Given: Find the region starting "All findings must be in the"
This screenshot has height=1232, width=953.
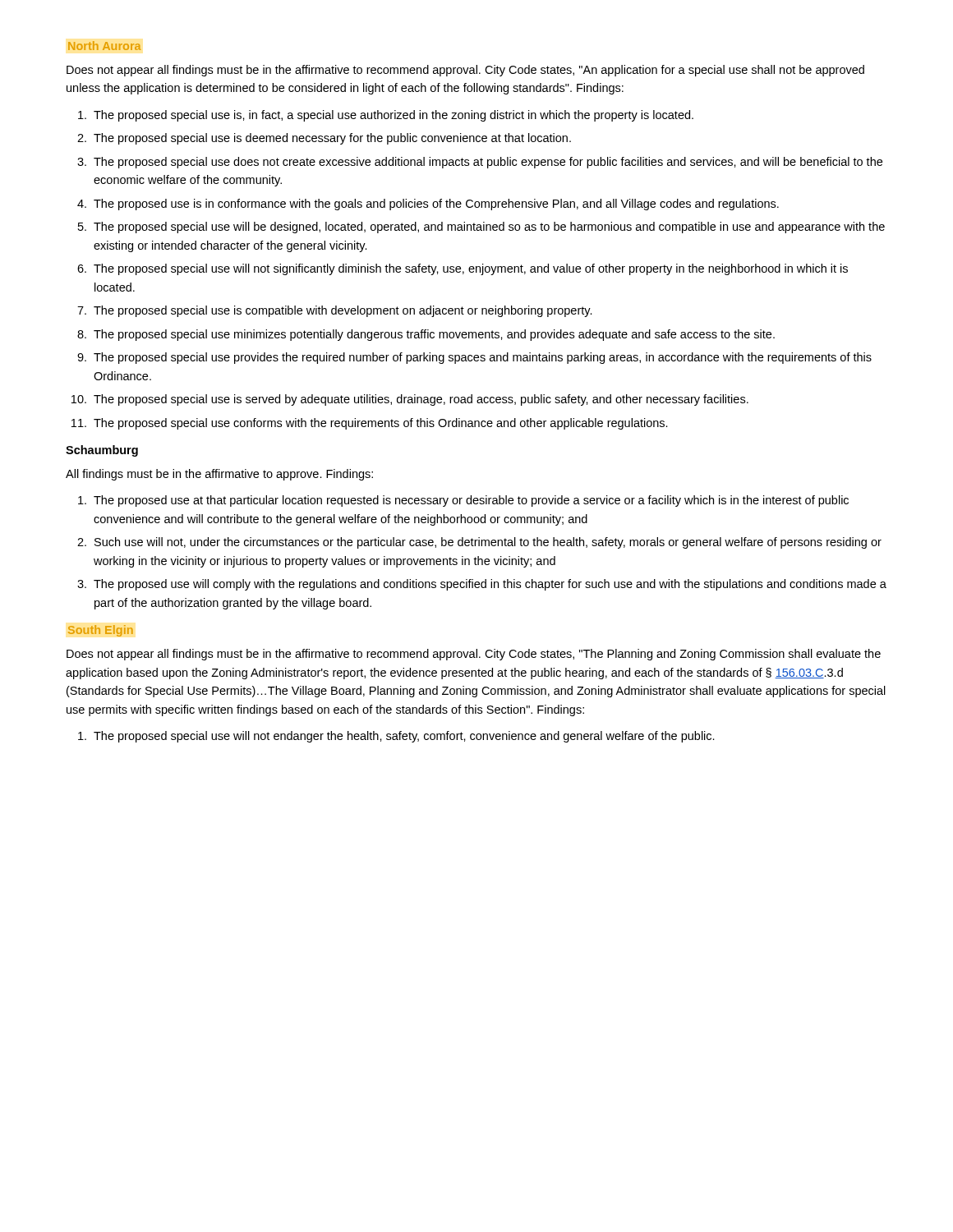Looking at the screenshot, I should coord(220,474).
